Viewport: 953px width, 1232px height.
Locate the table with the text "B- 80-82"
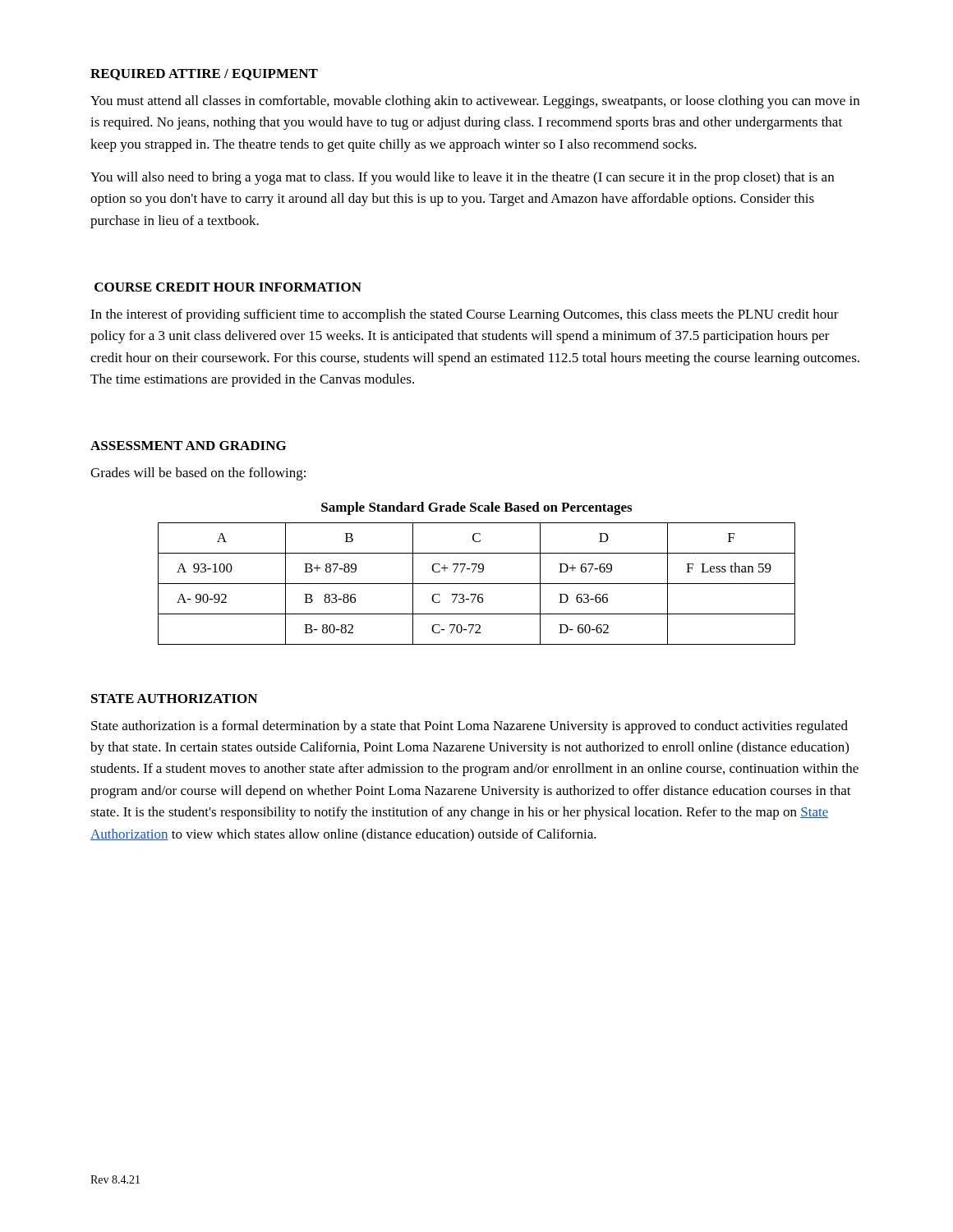coord(476,583)
